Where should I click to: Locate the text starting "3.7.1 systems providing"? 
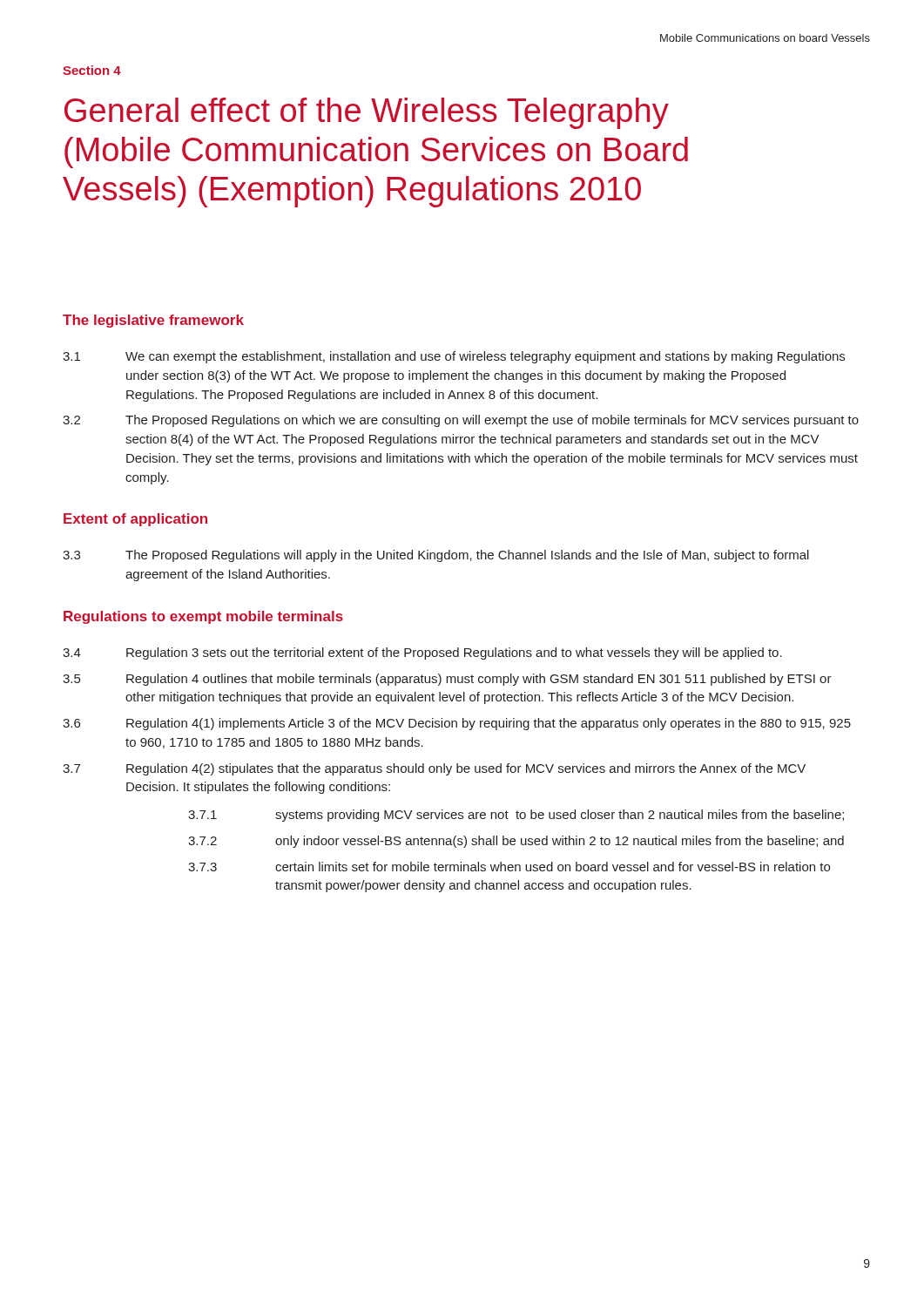coord(525,815)
